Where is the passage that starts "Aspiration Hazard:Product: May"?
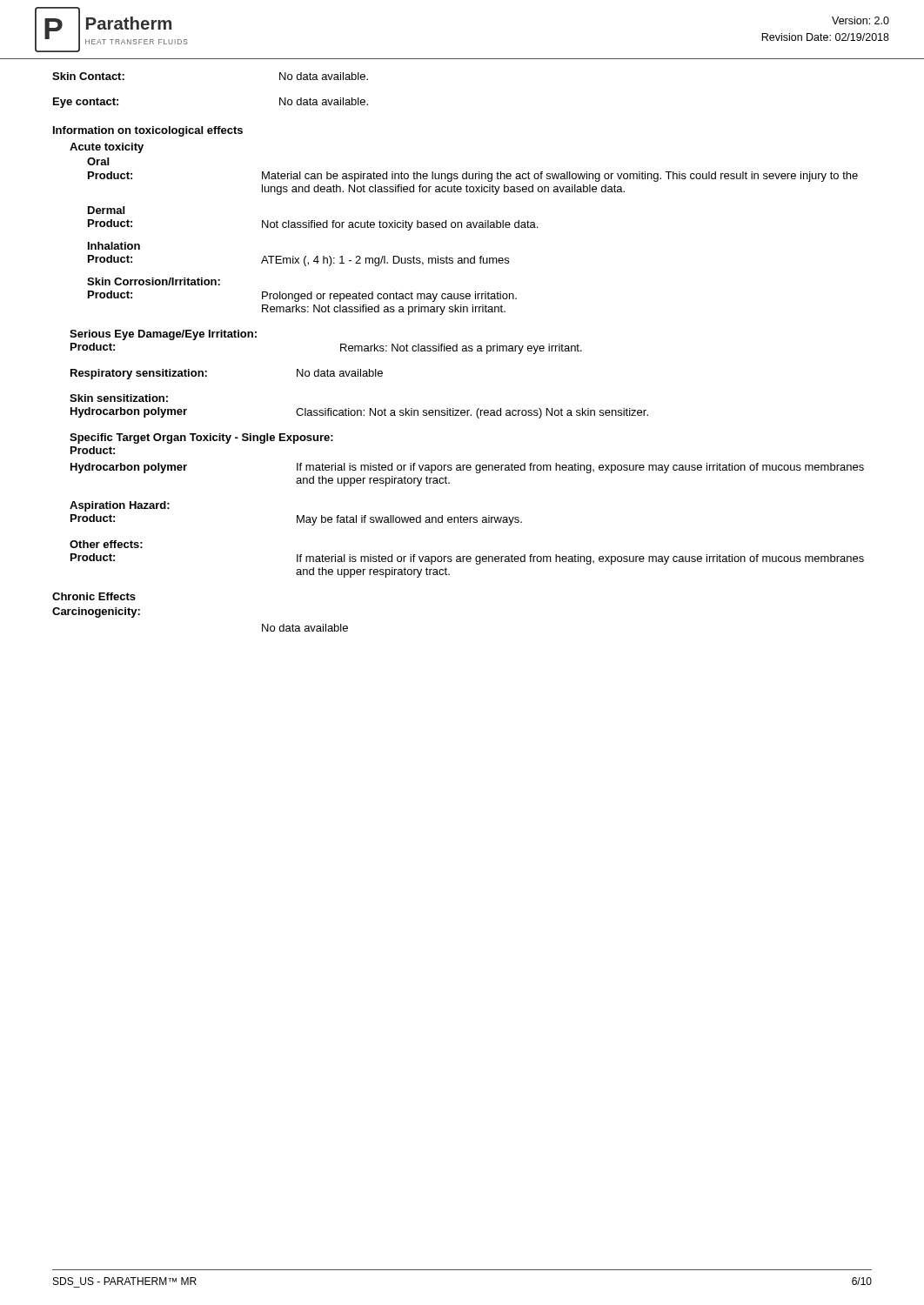 [x=471, y=512]
